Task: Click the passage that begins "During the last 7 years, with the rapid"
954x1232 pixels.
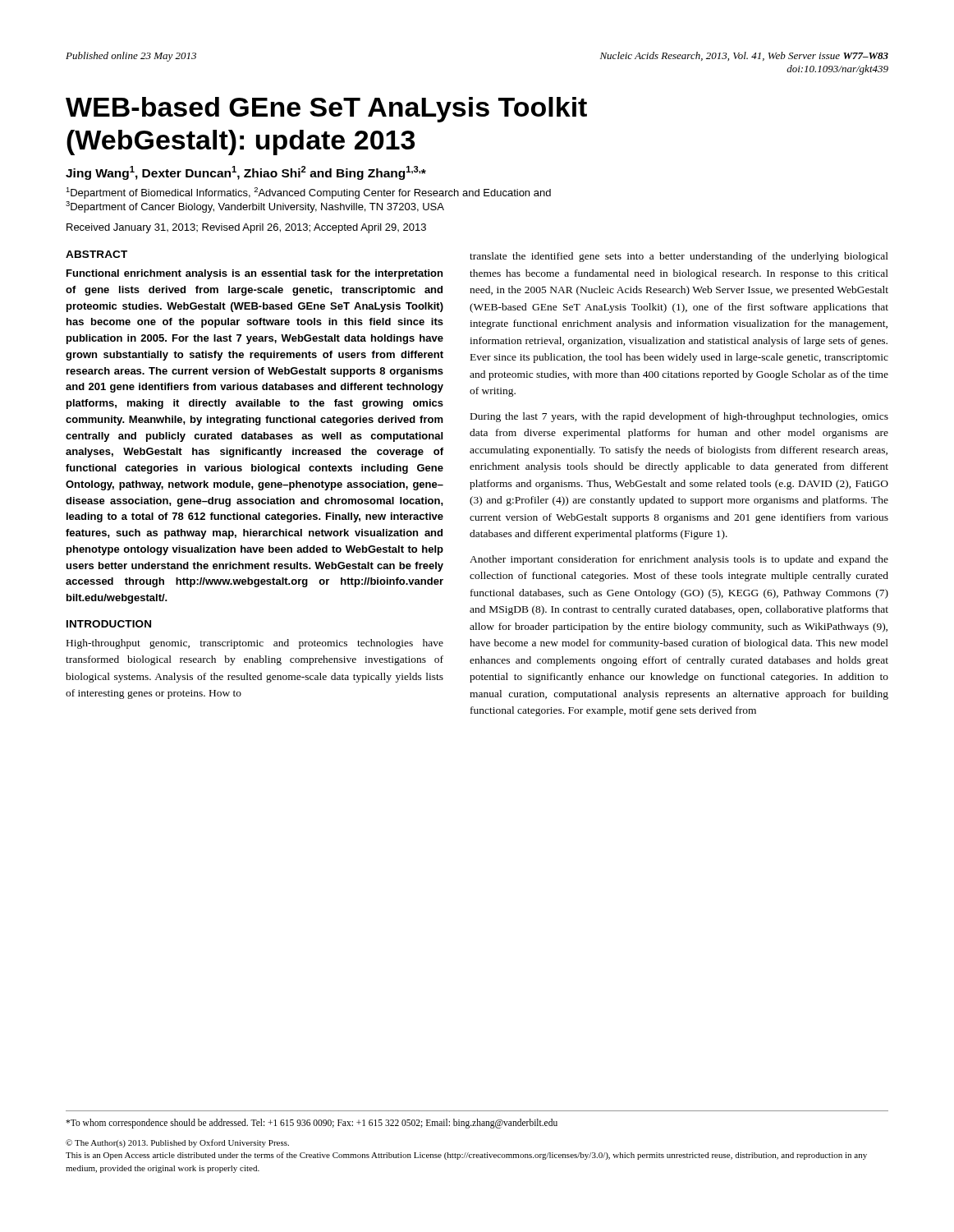Action: point(679,475)
